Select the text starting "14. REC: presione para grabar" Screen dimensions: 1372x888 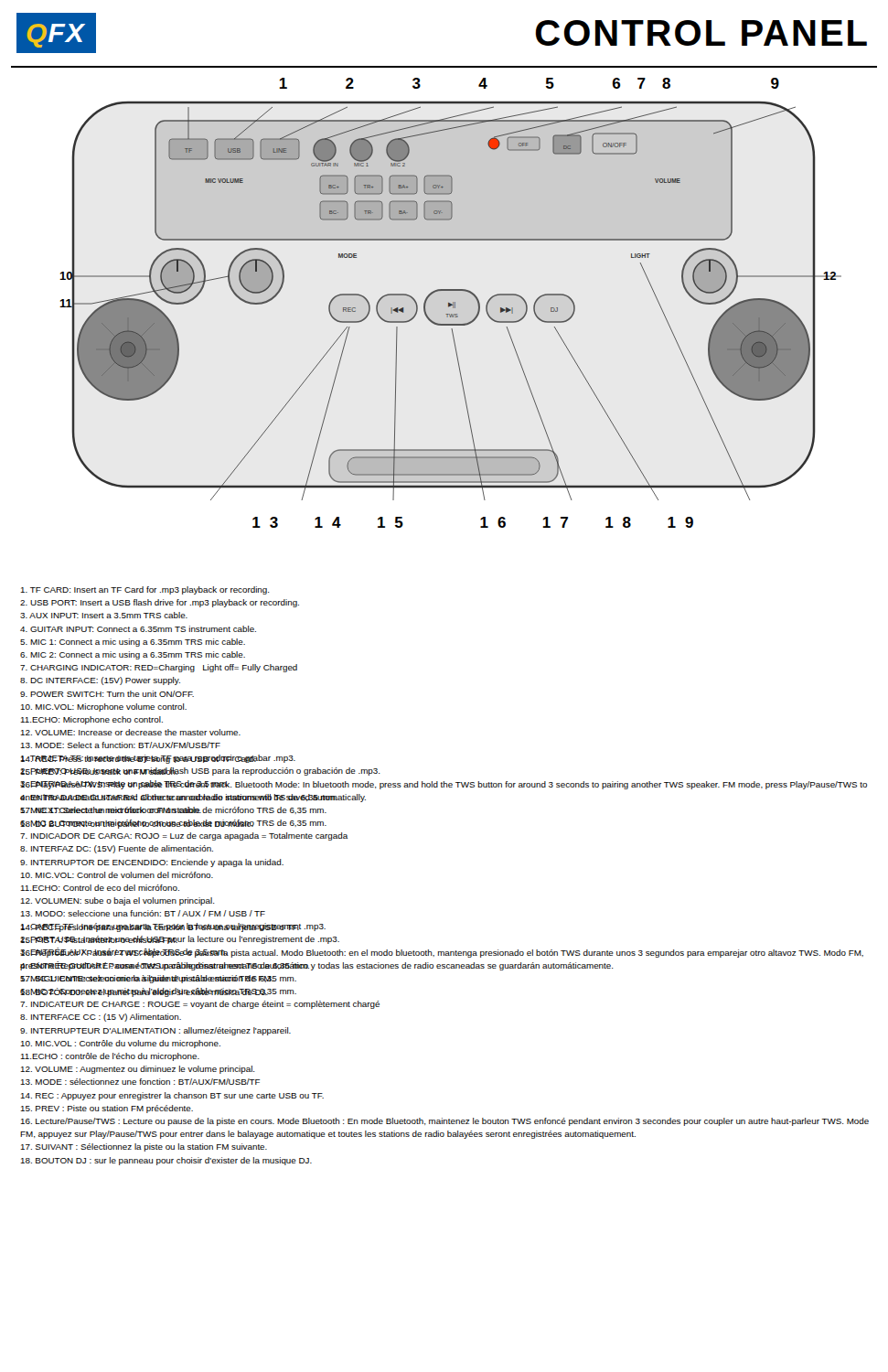(x=160, y=927)
